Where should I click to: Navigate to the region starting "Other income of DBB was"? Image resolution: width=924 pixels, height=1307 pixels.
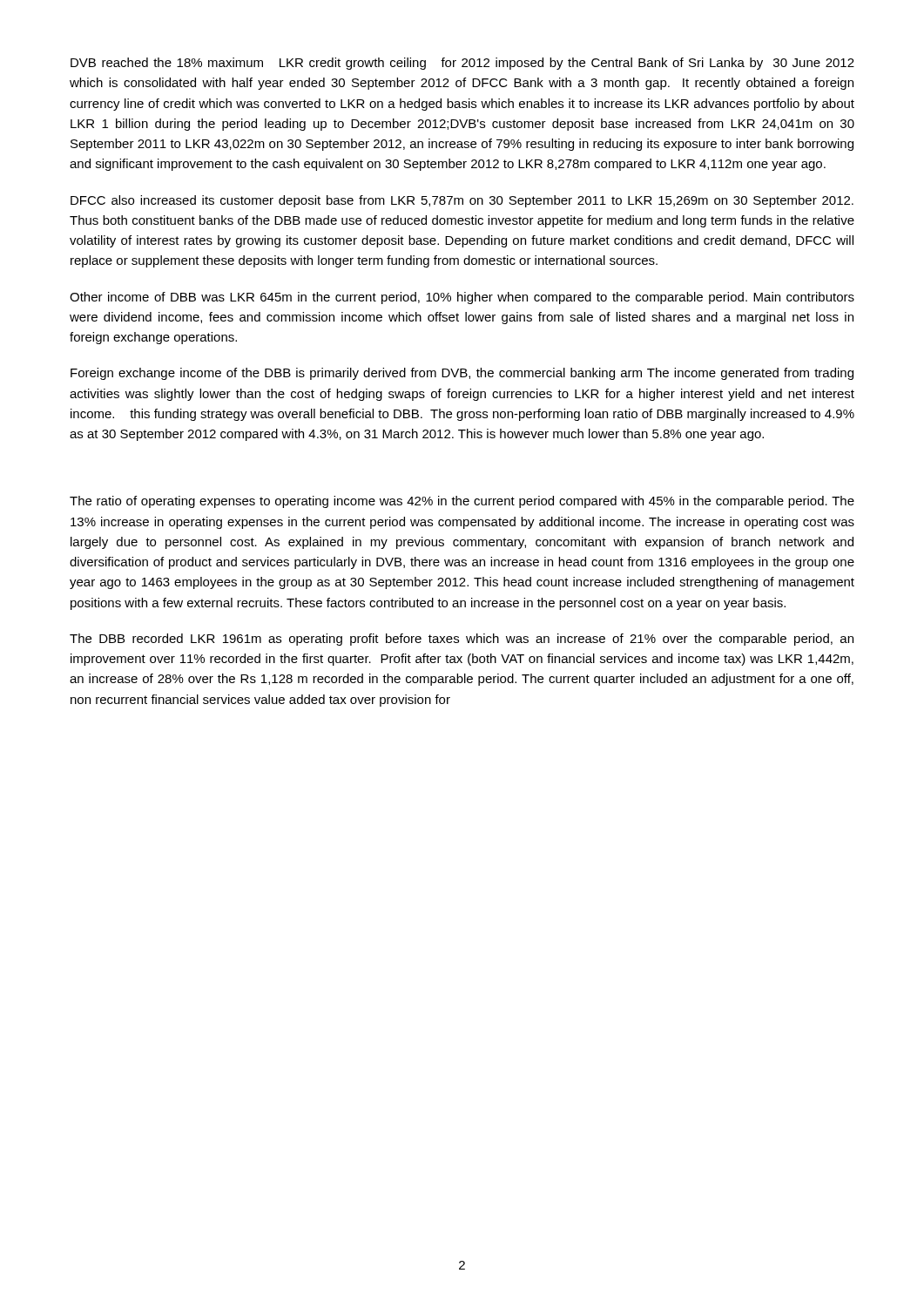tap(462, 316)
